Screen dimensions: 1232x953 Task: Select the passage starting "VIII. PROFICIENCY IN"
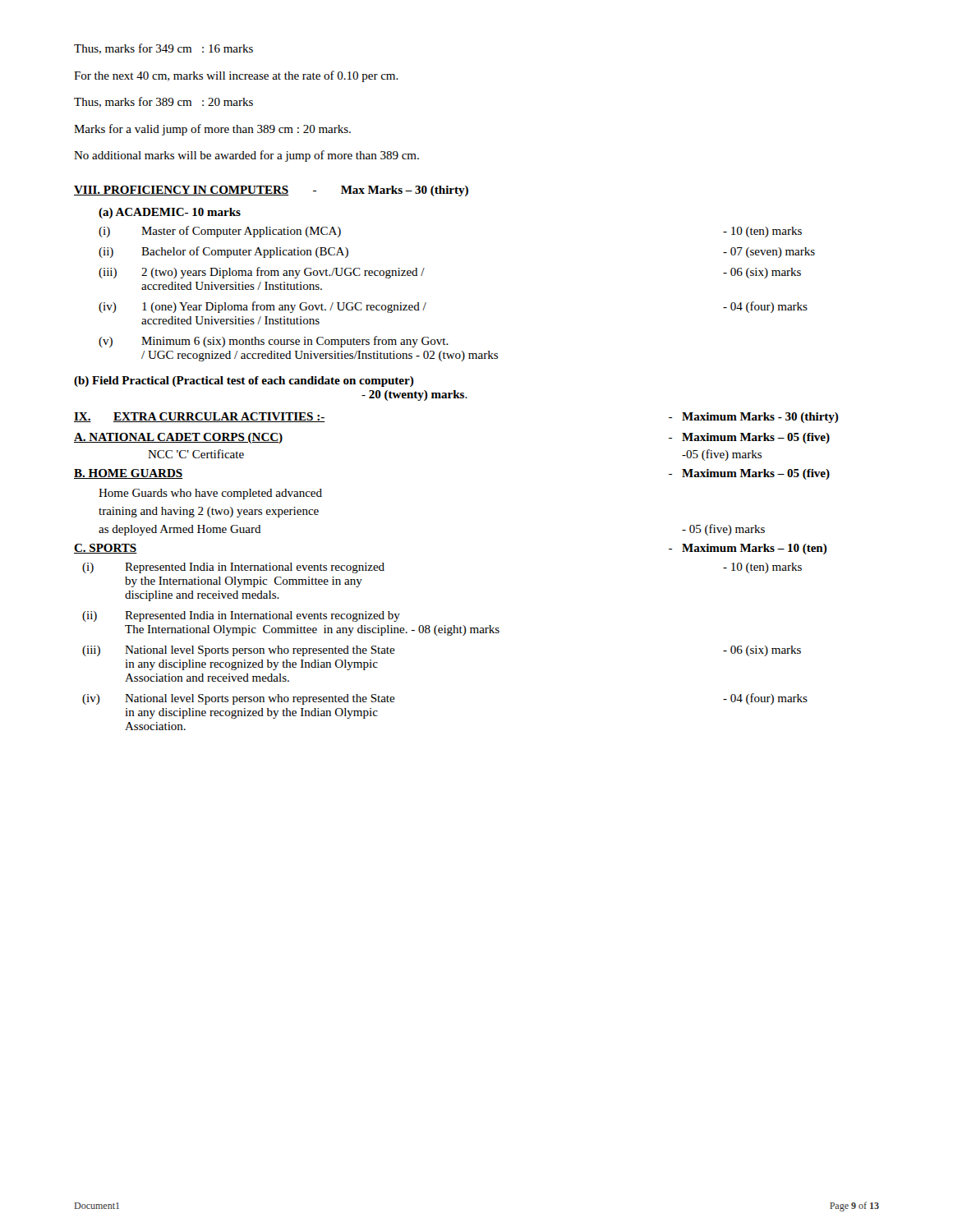tap(271, 190)
